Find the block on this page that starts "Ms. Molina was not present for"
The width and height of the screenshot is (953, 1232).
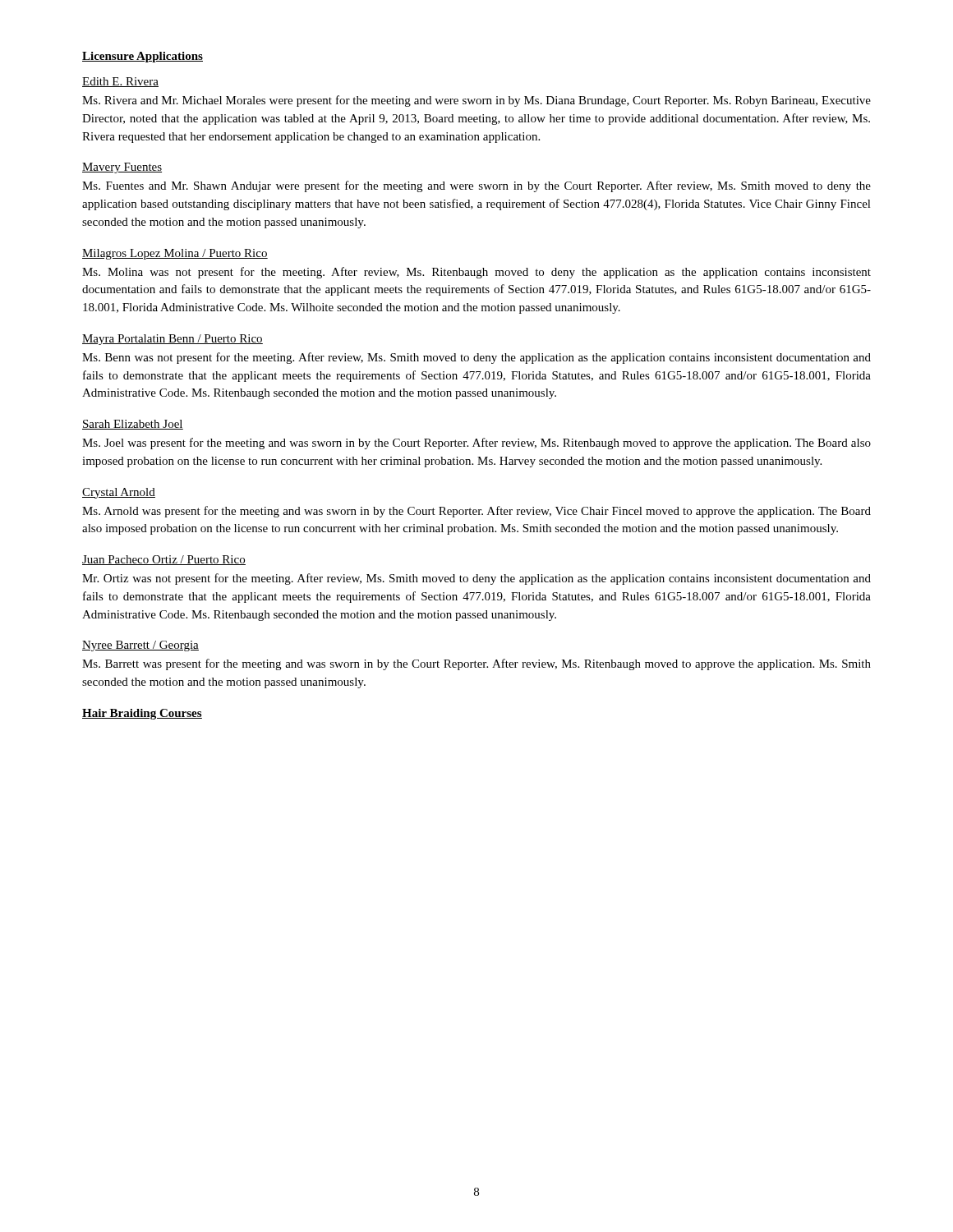pos(476,289)
